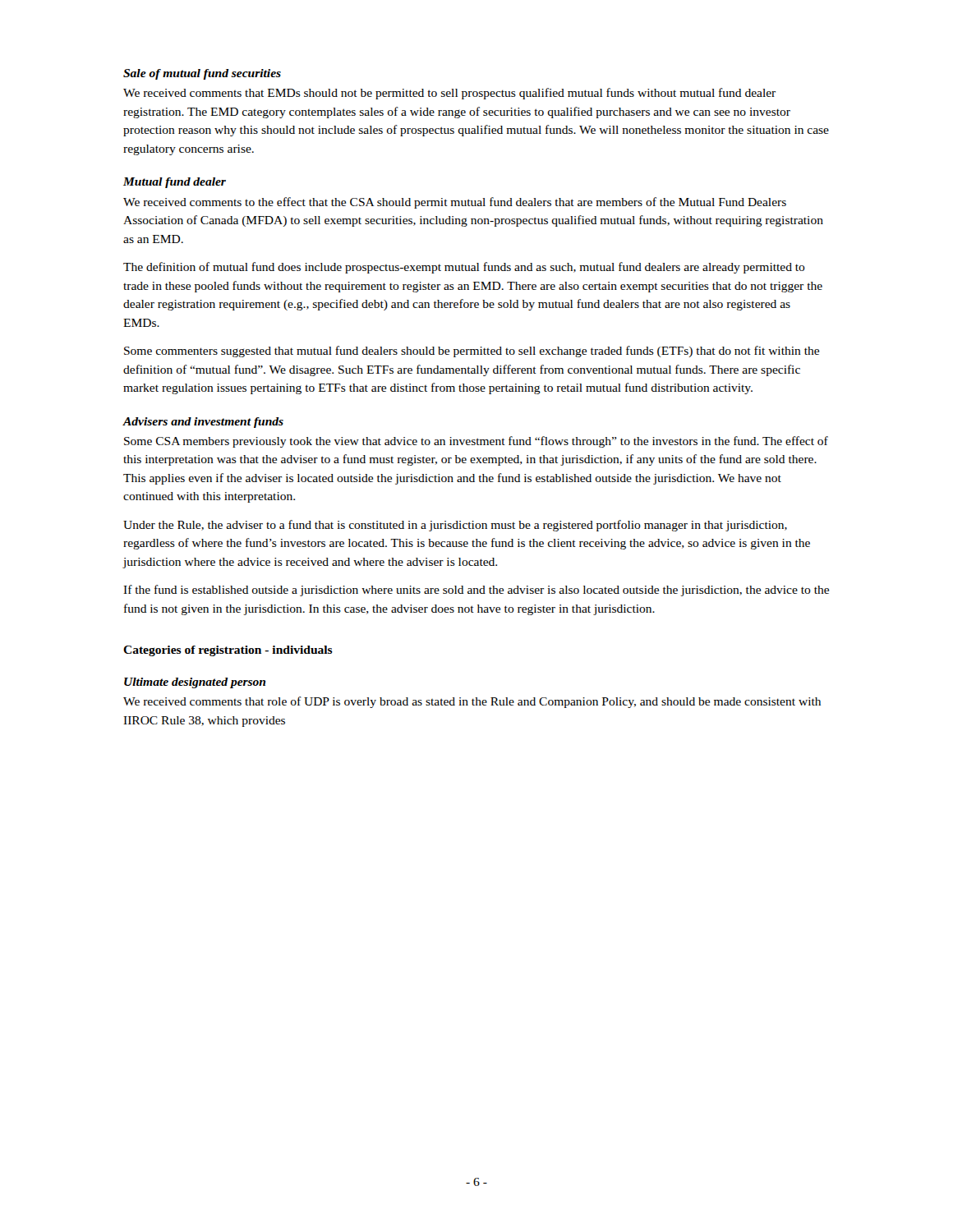Image resolution: width=953 pixels, height=1232 pixels.
Task: Where is the passage that starts "We received comments that role of"?
Action: click(x=476, y=711)
